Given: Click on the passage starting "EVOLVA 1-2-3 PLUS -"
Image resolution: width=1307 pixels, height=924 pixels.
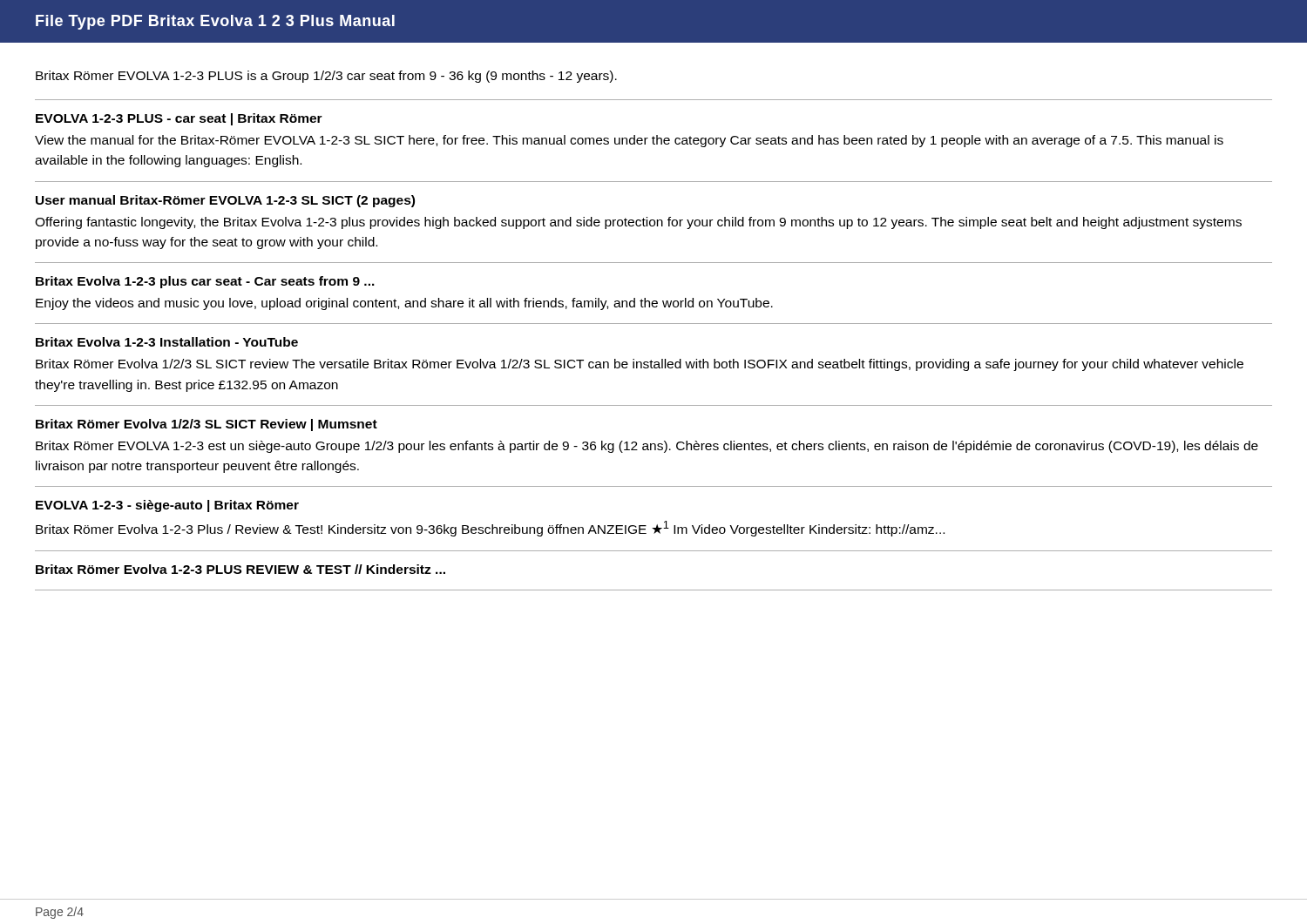Looking at the screenshot, I should pos(178,118).
